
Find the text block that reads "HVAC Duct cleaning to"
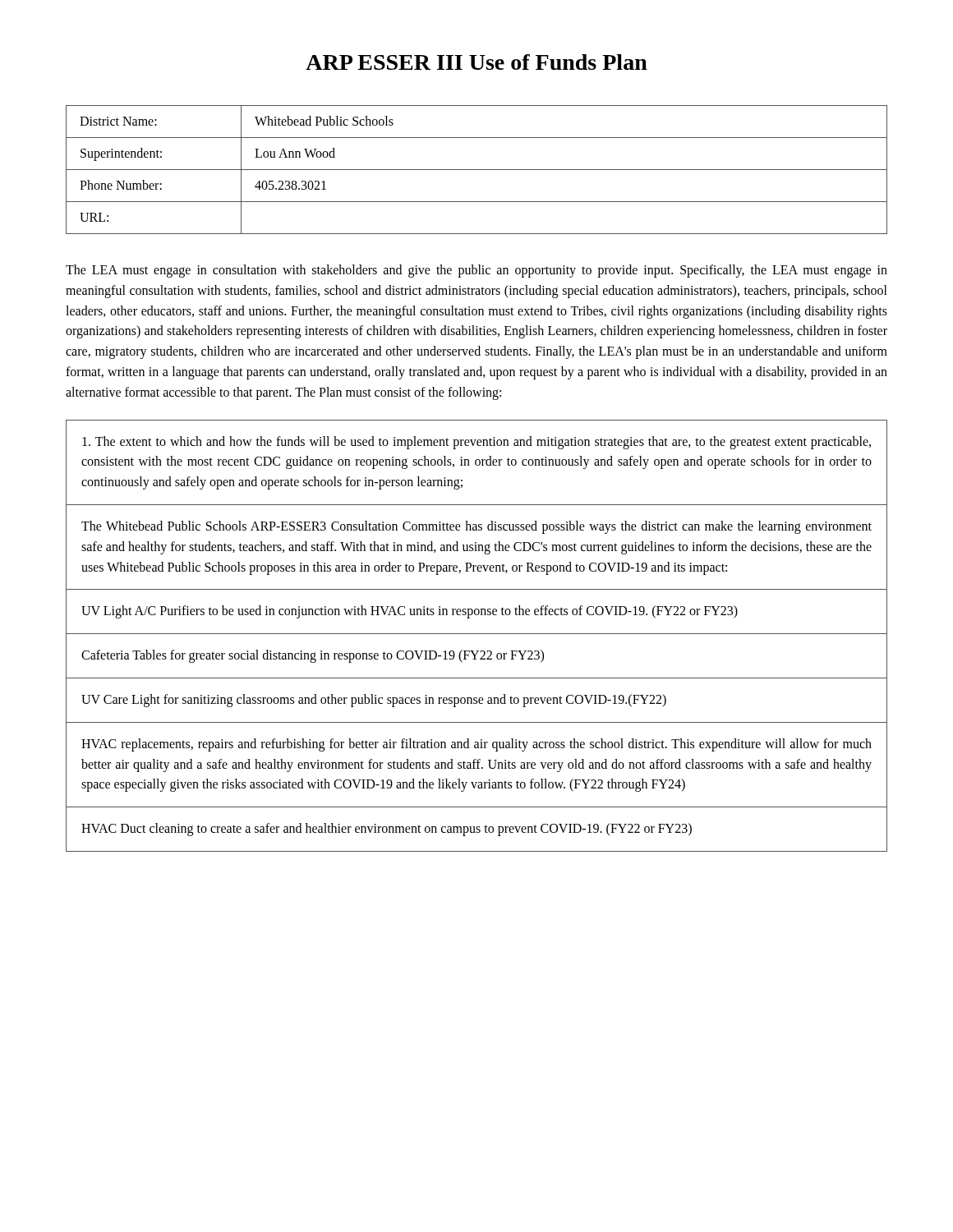(387, 828)
